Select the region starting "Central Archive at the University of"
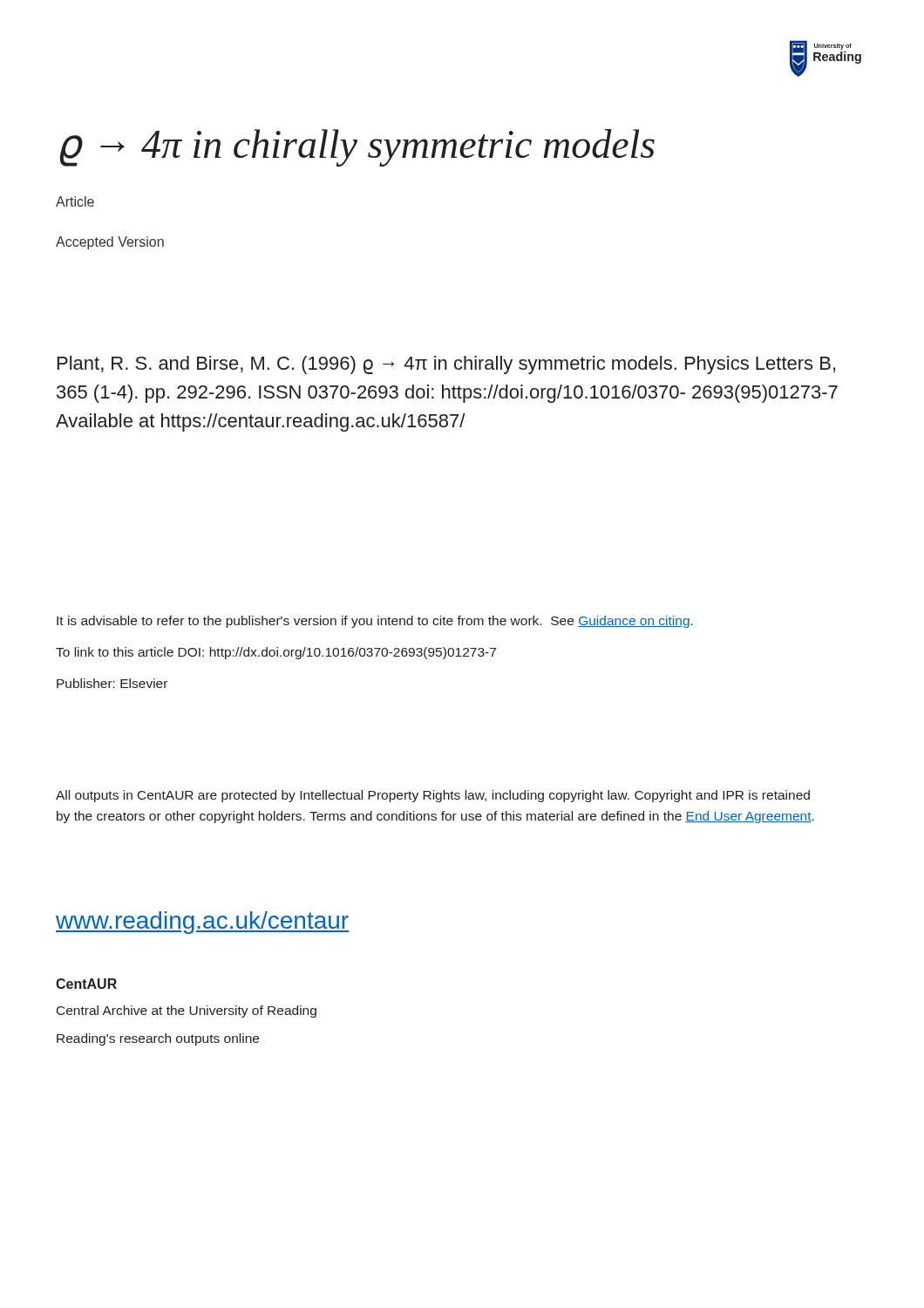 [x=186, y=1010]
